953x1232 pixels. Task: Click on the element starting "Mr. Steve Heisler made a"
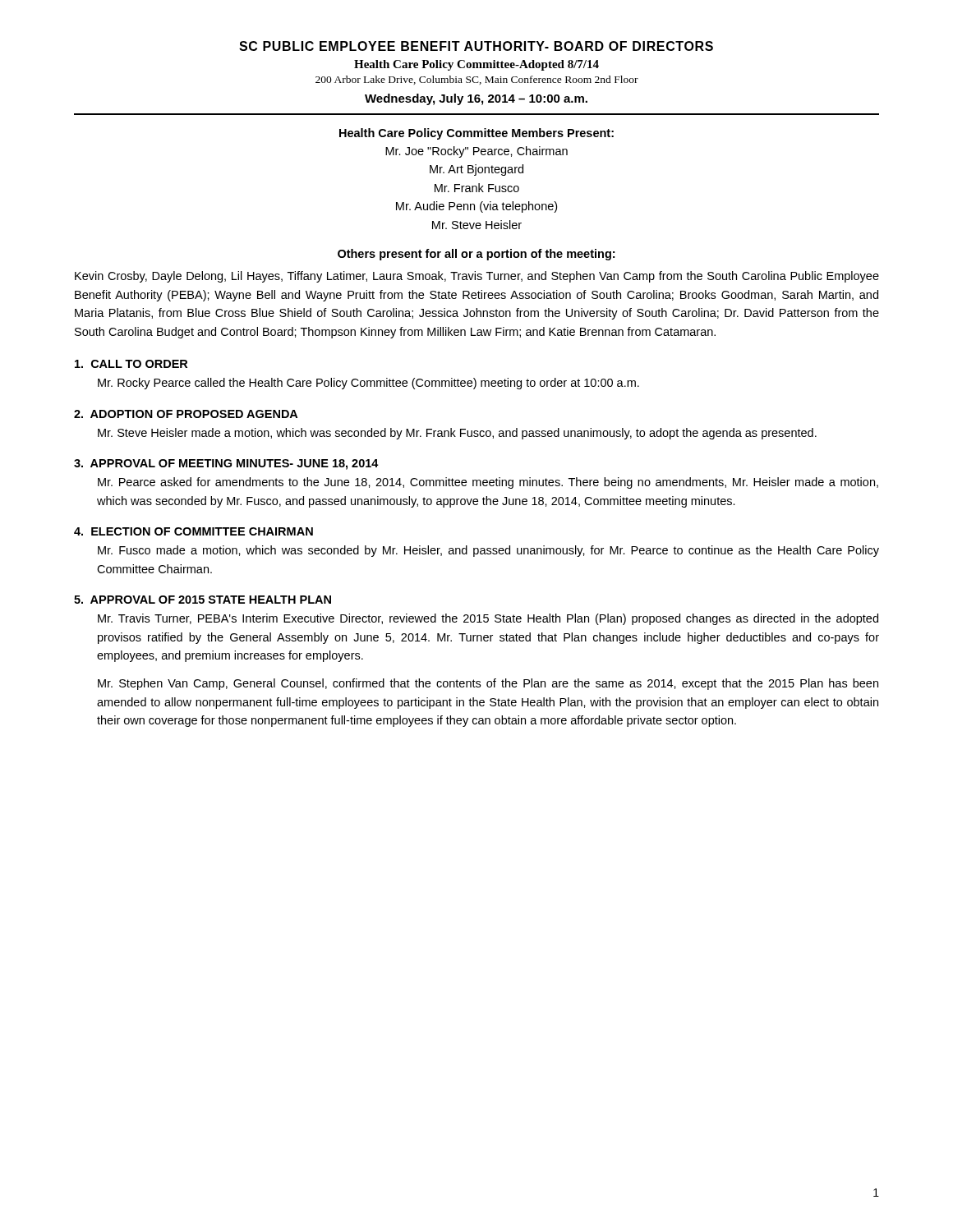[457, 433]
